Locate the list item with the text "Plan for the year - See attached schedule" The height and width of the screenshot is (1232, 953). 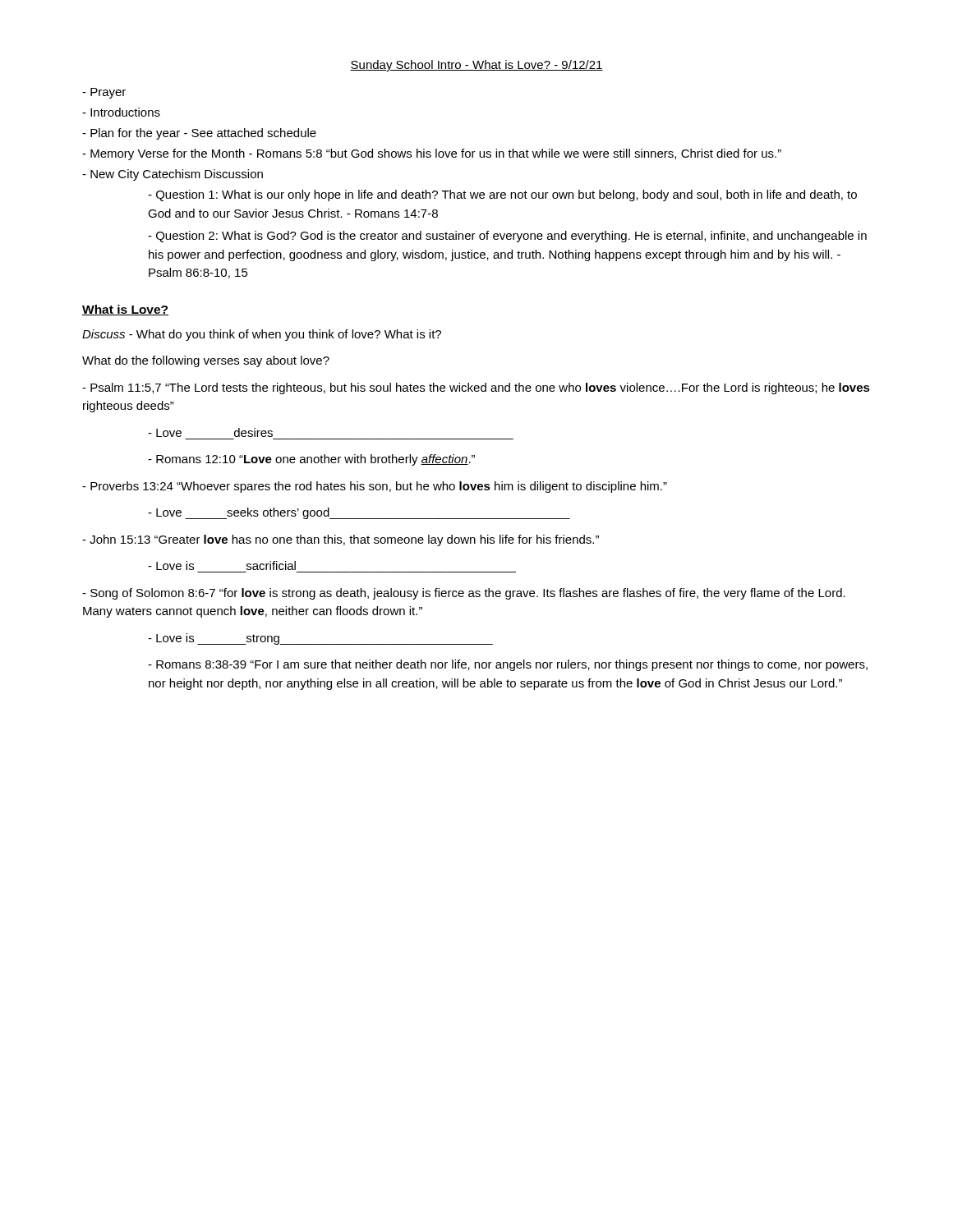point(199,133)
